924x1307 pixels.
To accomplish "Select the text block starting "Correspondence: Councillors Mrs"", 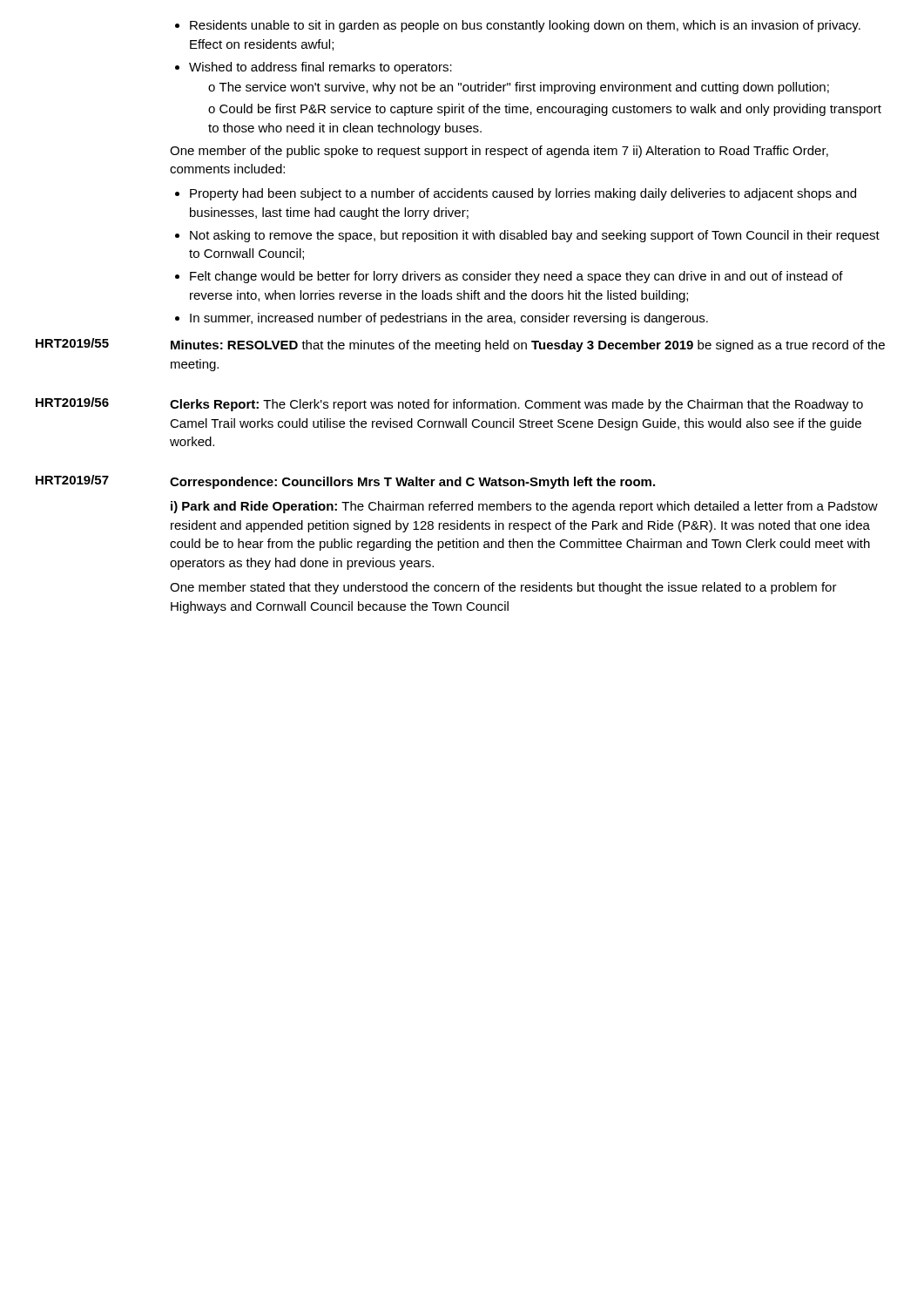I will point(529,522).
